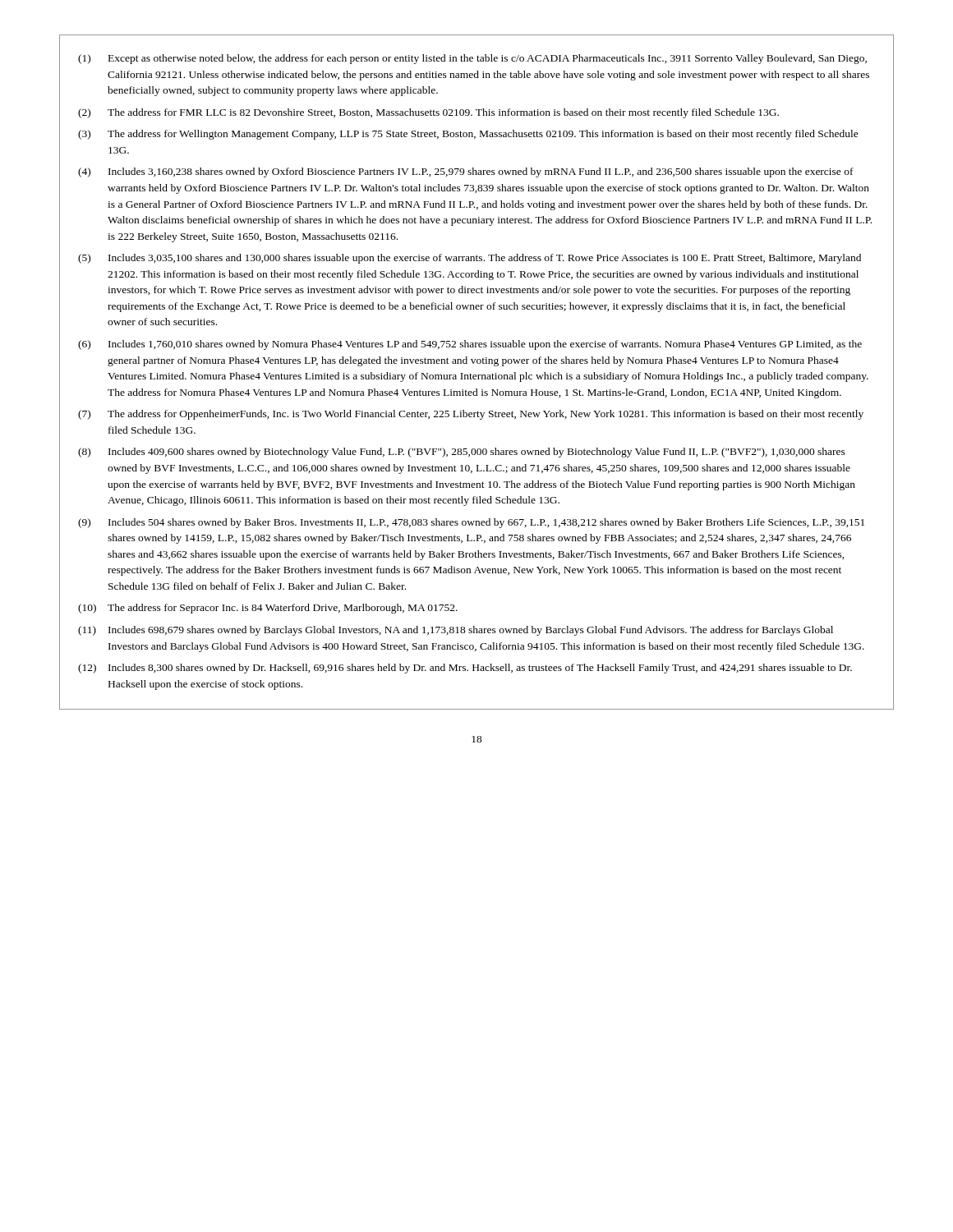Point to the text starting "(9) Includes 504 shares owned by Baker Bros."
The height and width of the screenshot is (1232, 953).
(476, 554)
